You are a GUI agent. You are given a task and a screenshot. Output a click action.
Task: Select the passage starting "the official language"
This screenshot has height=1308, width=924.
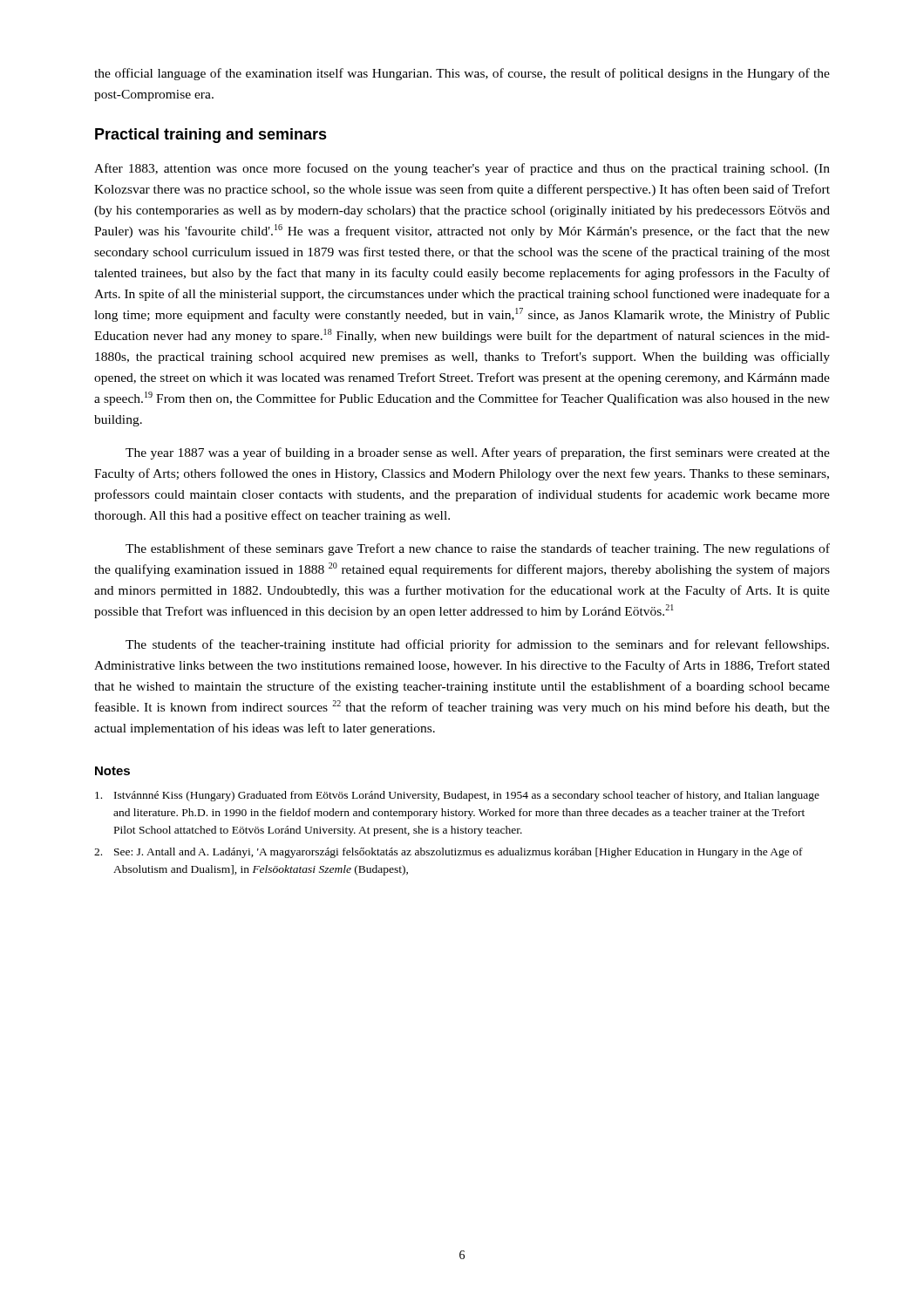coord(462,83)
